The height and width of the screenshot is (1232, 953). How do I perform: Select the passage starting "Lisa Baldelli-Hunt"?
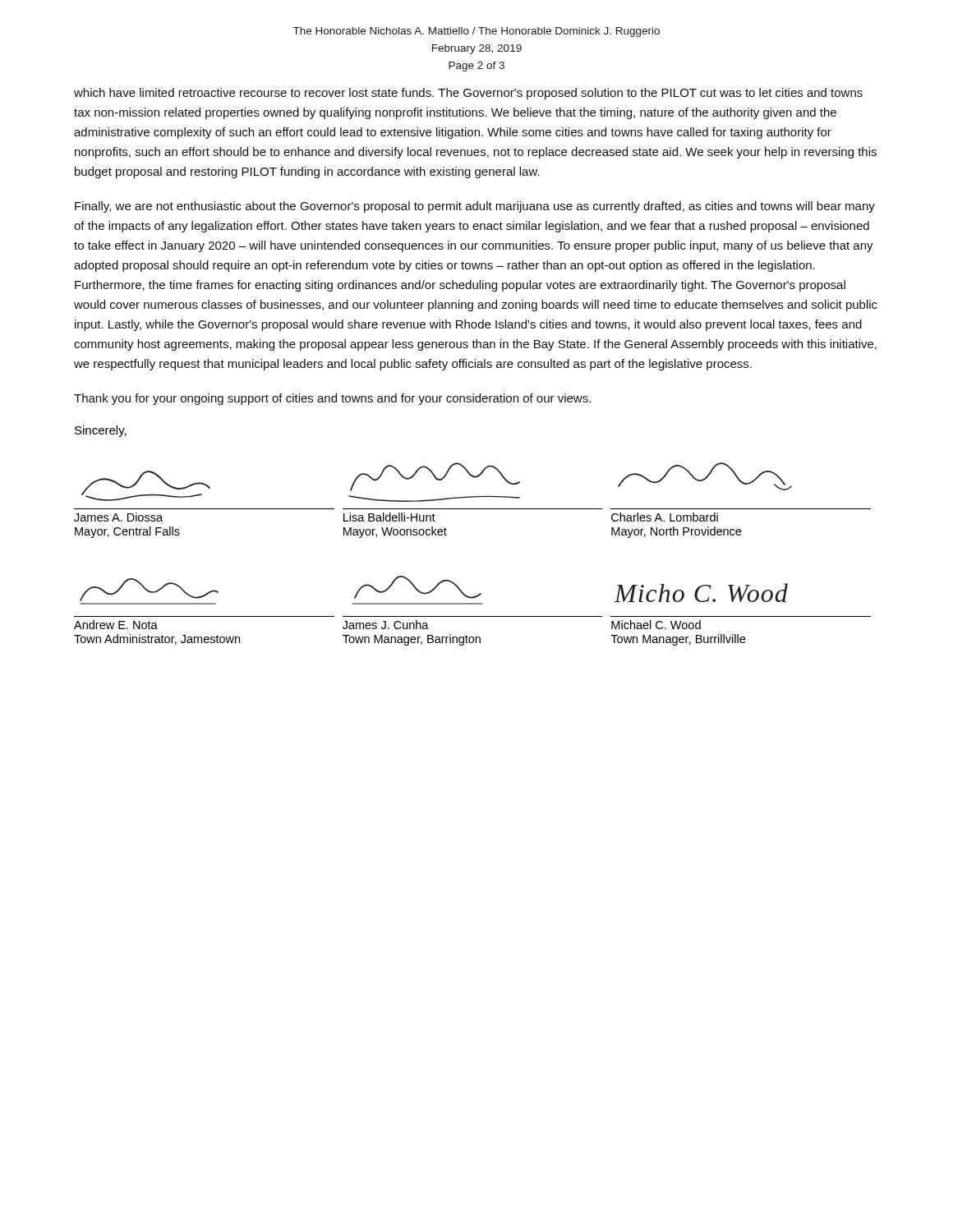coord(389,517)
